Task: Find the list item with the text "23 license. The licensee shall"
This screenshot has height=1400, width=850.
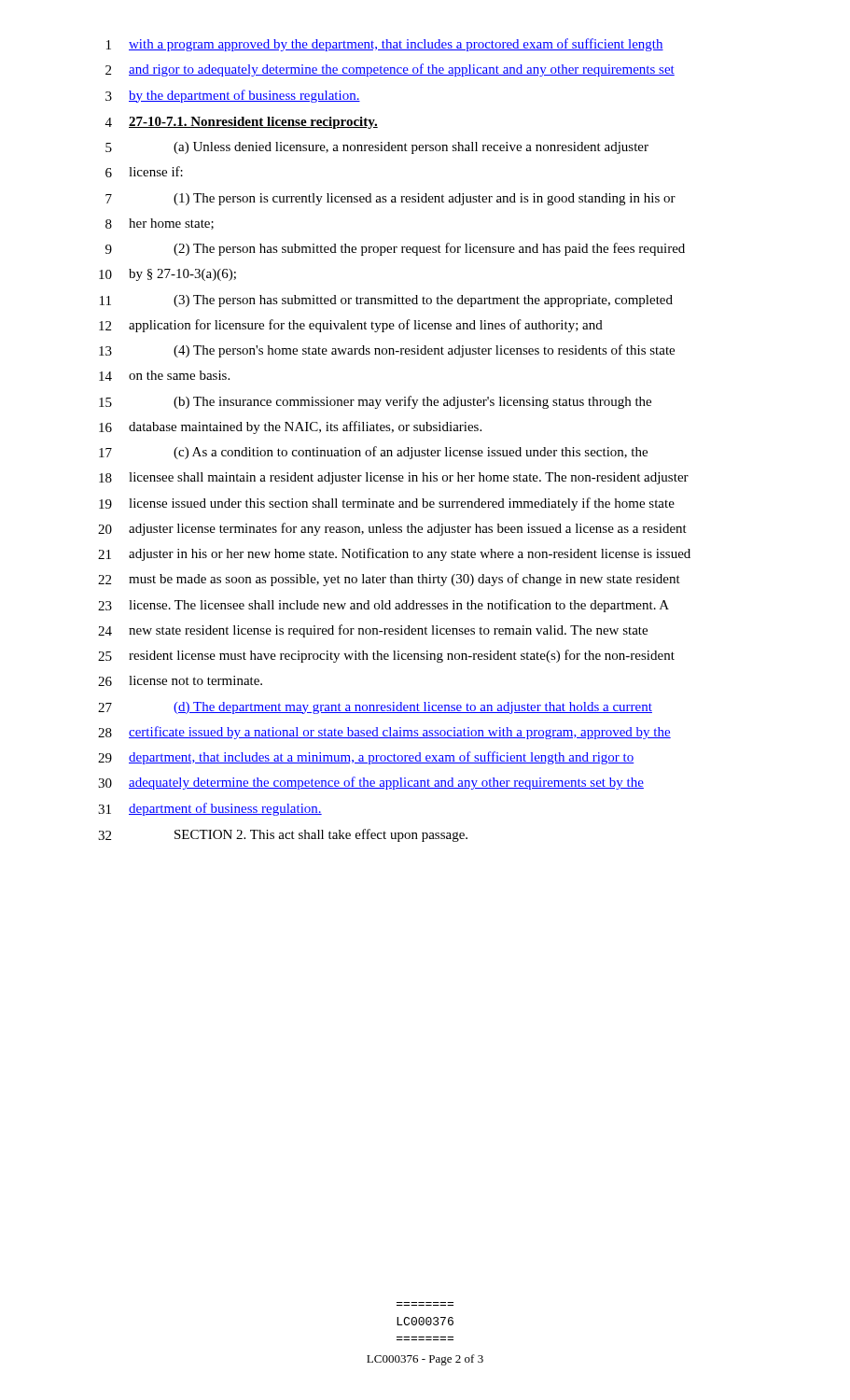Action: click(x=433, y=605)
